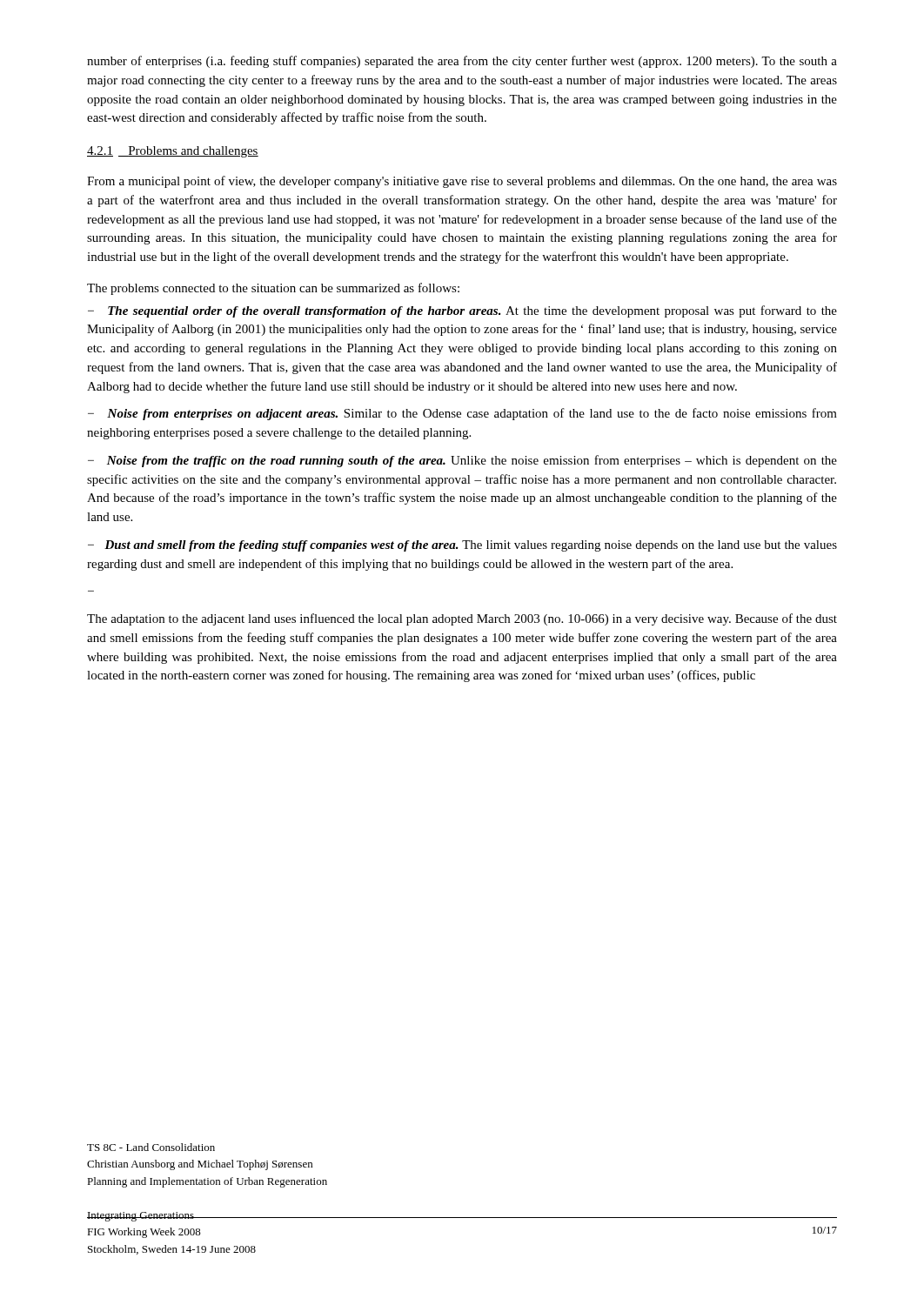Find the element starting "− Dust and smell from"
This screenshot has height=1305, width=924.
click(462, 553)
